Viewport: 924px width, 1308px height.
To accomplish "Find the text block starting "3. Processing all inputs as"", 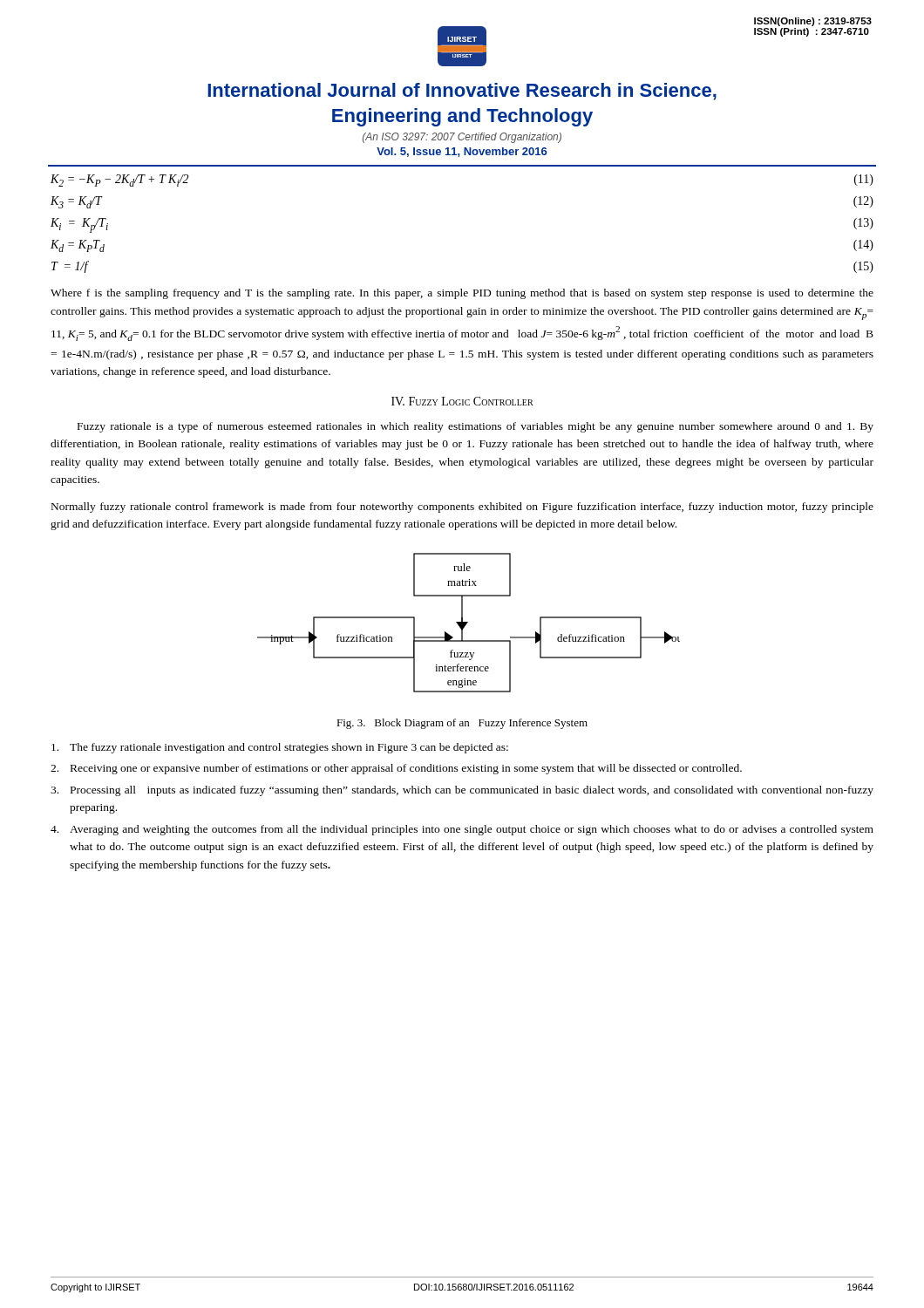I will click(x=462, y=799).
